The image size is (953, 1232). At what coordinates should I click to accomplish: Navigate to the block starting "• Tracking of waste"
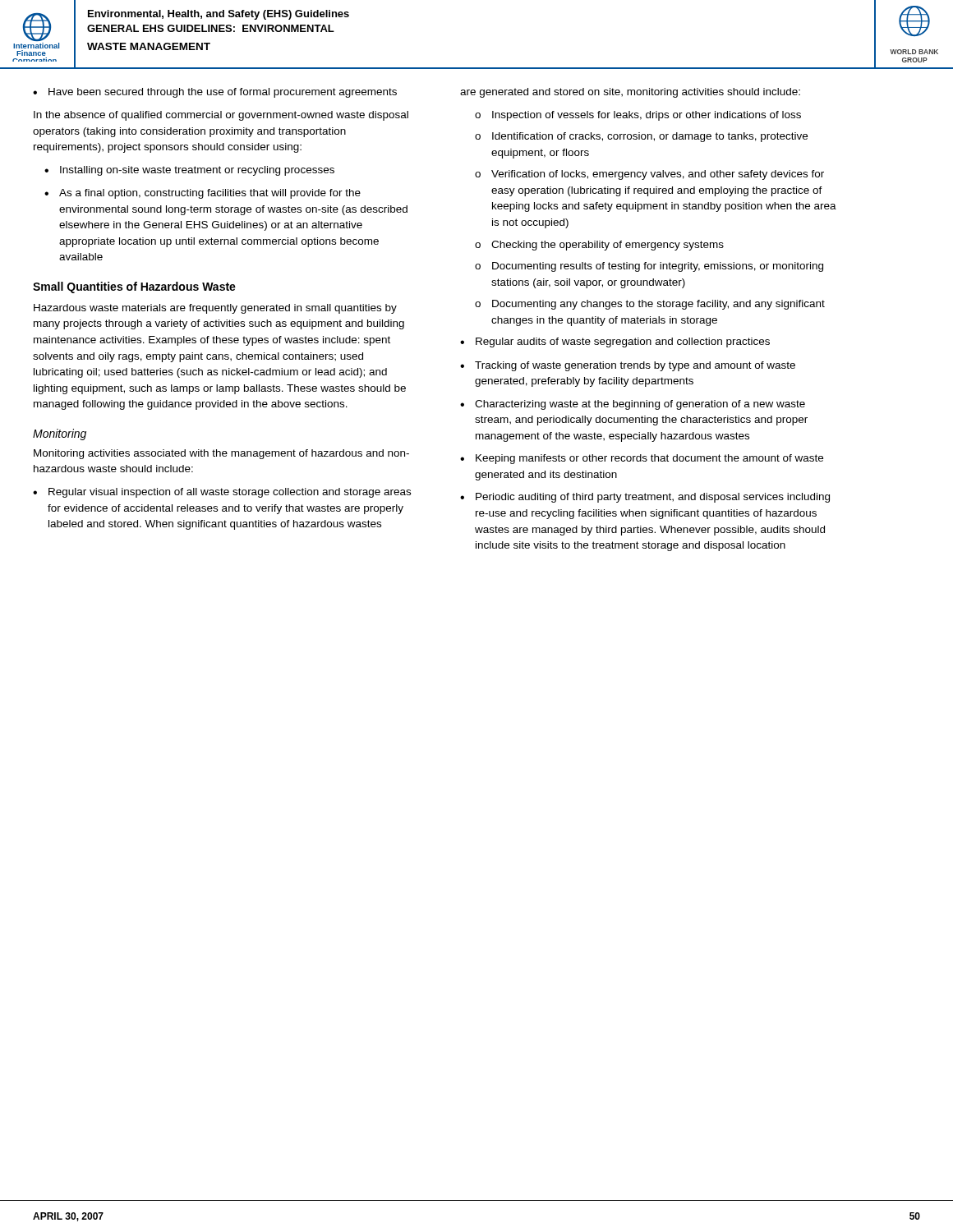click(x=650, y=373)
